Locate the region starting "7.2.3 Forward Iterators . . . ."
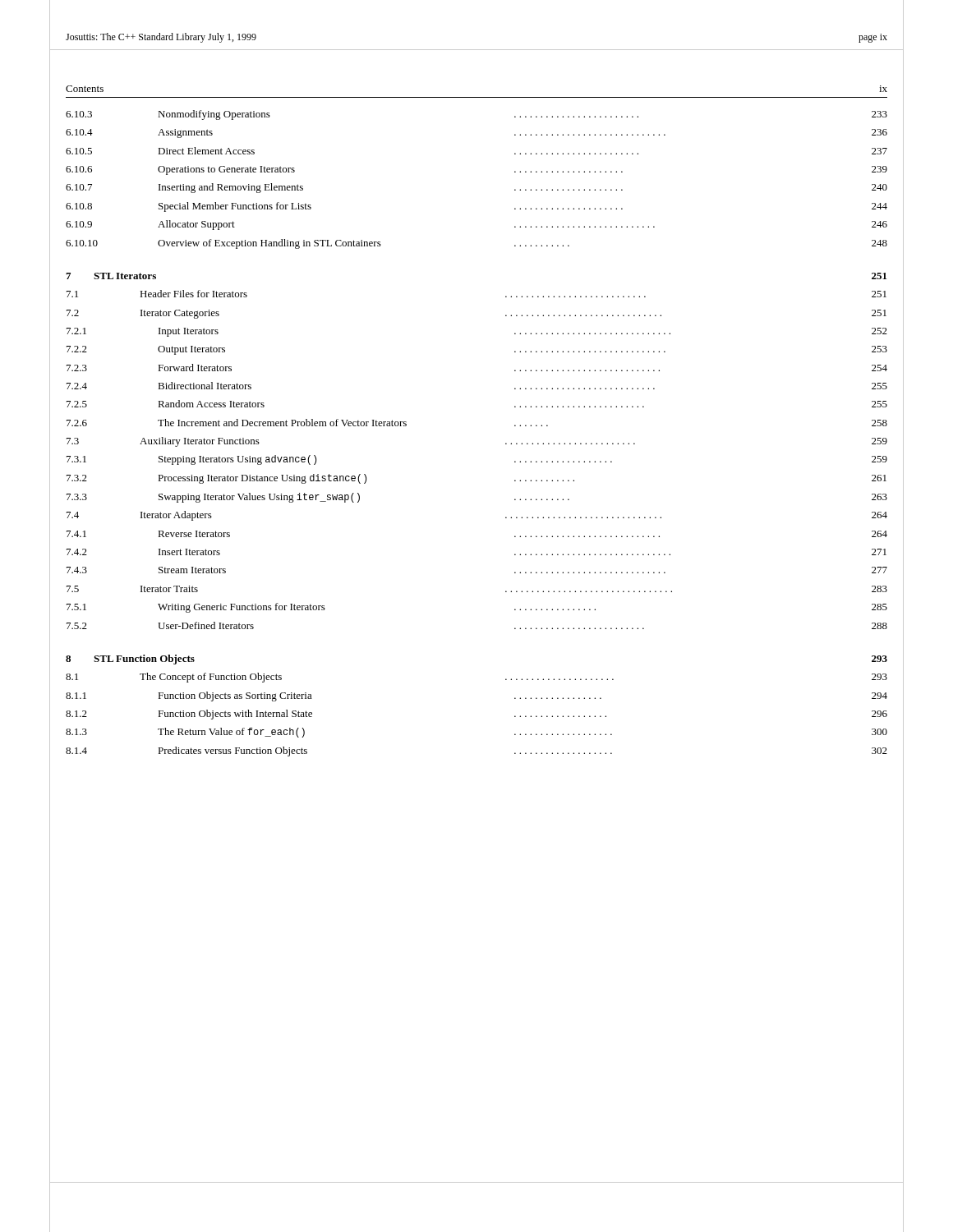 [x=77, y=368]
